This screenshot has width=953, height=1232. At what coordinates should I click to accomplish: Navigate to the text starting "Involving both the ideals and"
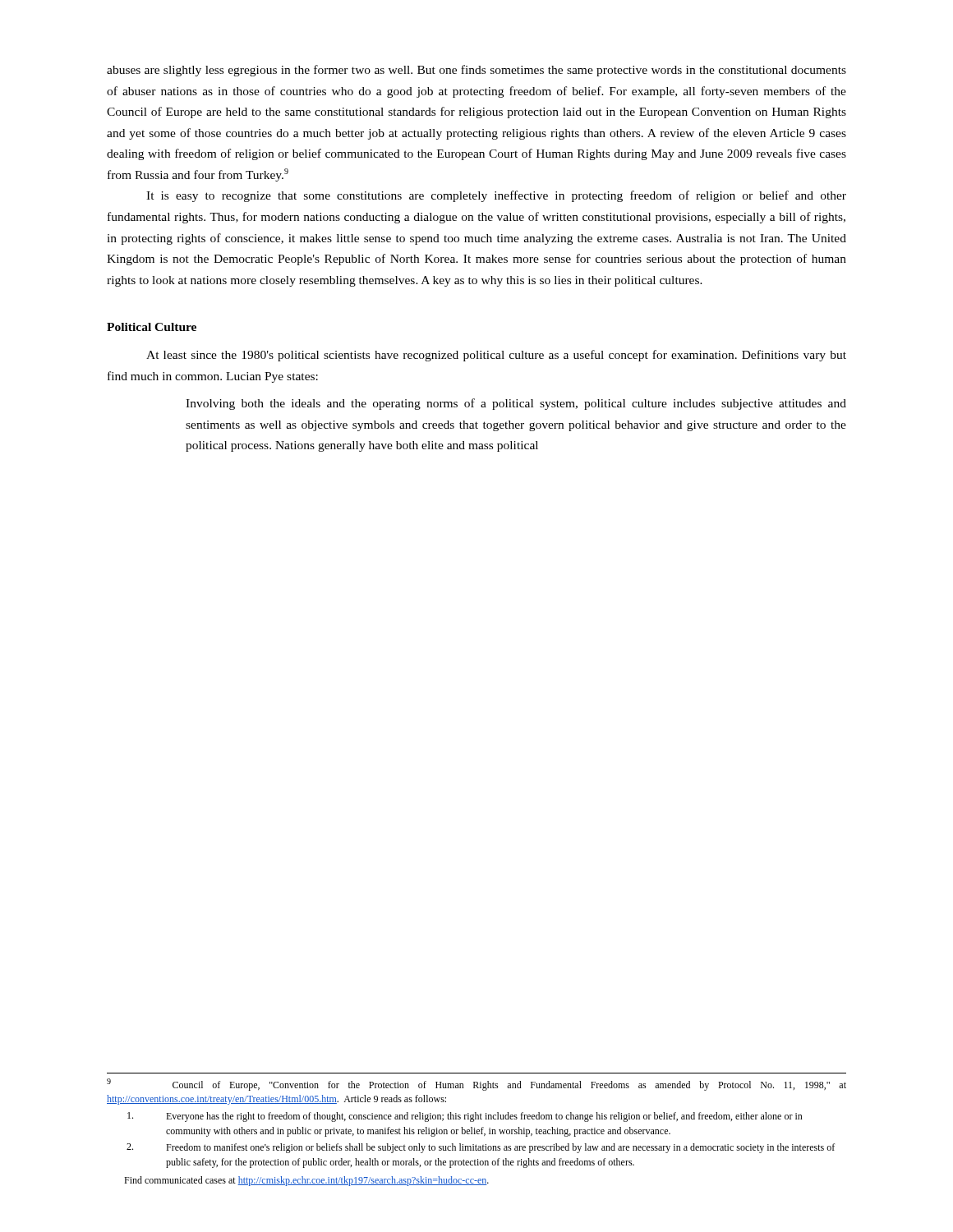(516, 424)
